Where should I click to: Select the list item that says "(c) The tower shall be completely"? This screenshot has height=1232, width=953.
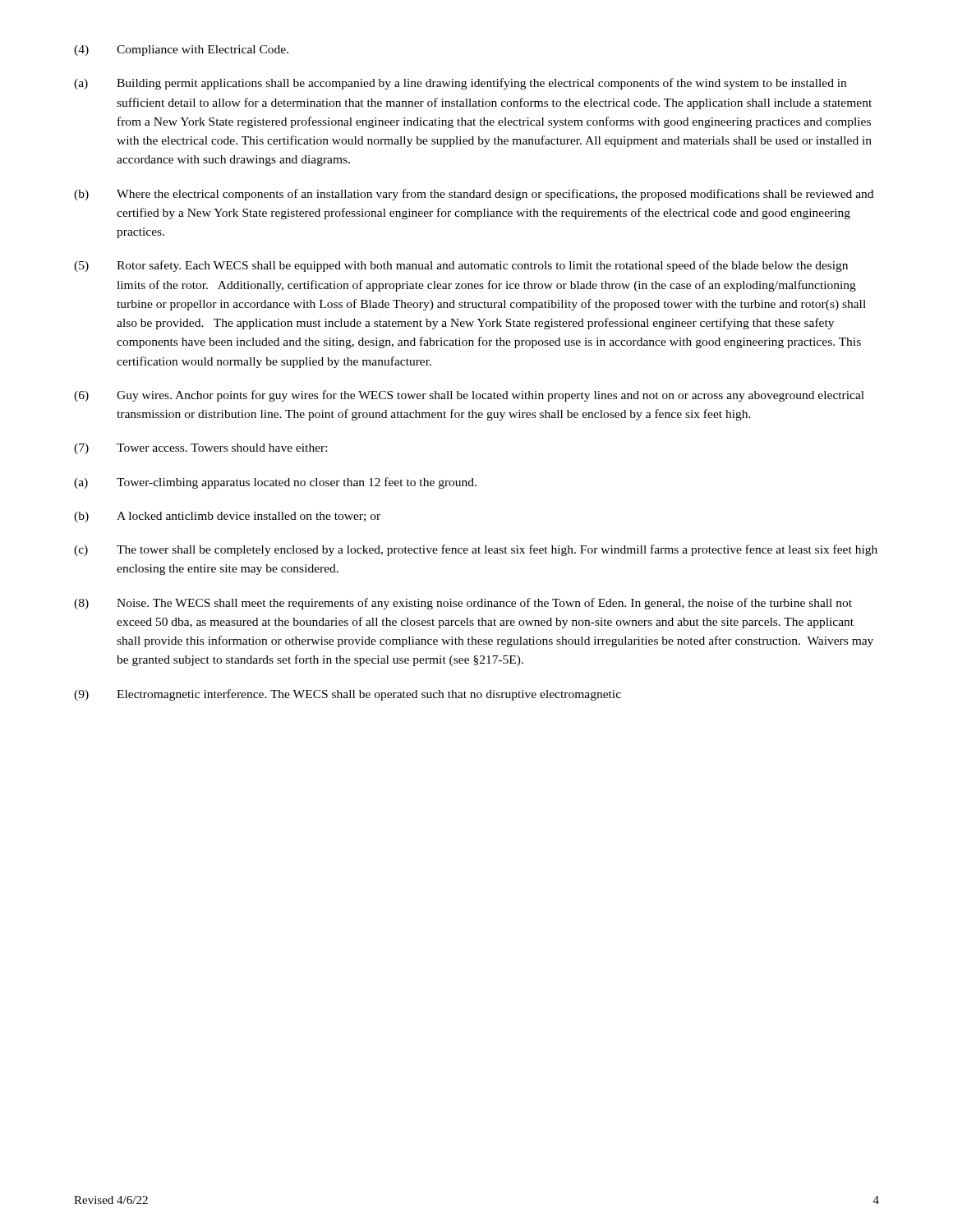click(x=476, y=559)
